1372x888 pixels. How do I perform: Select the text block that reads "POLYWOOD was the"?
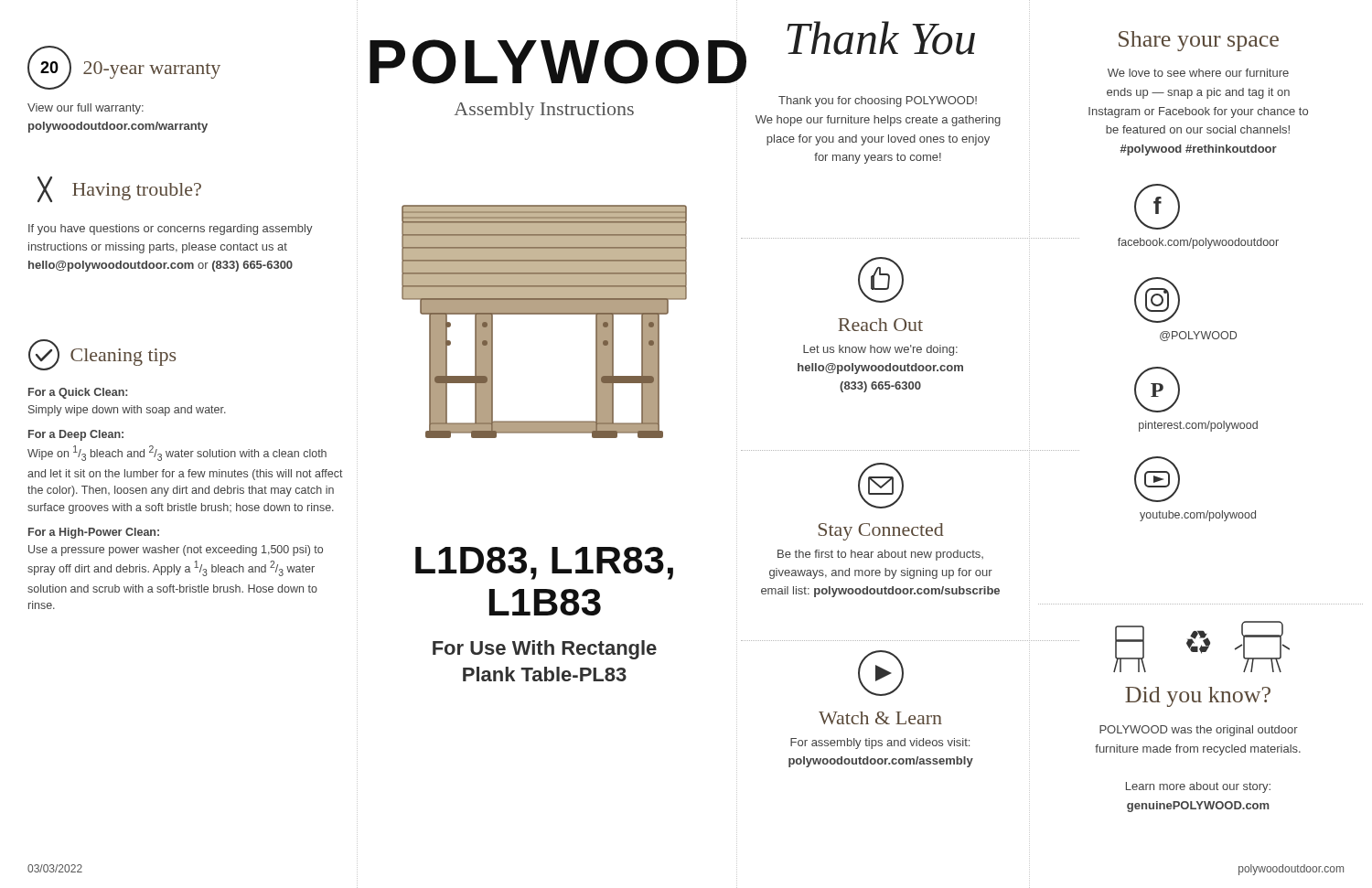point(1199,731)
